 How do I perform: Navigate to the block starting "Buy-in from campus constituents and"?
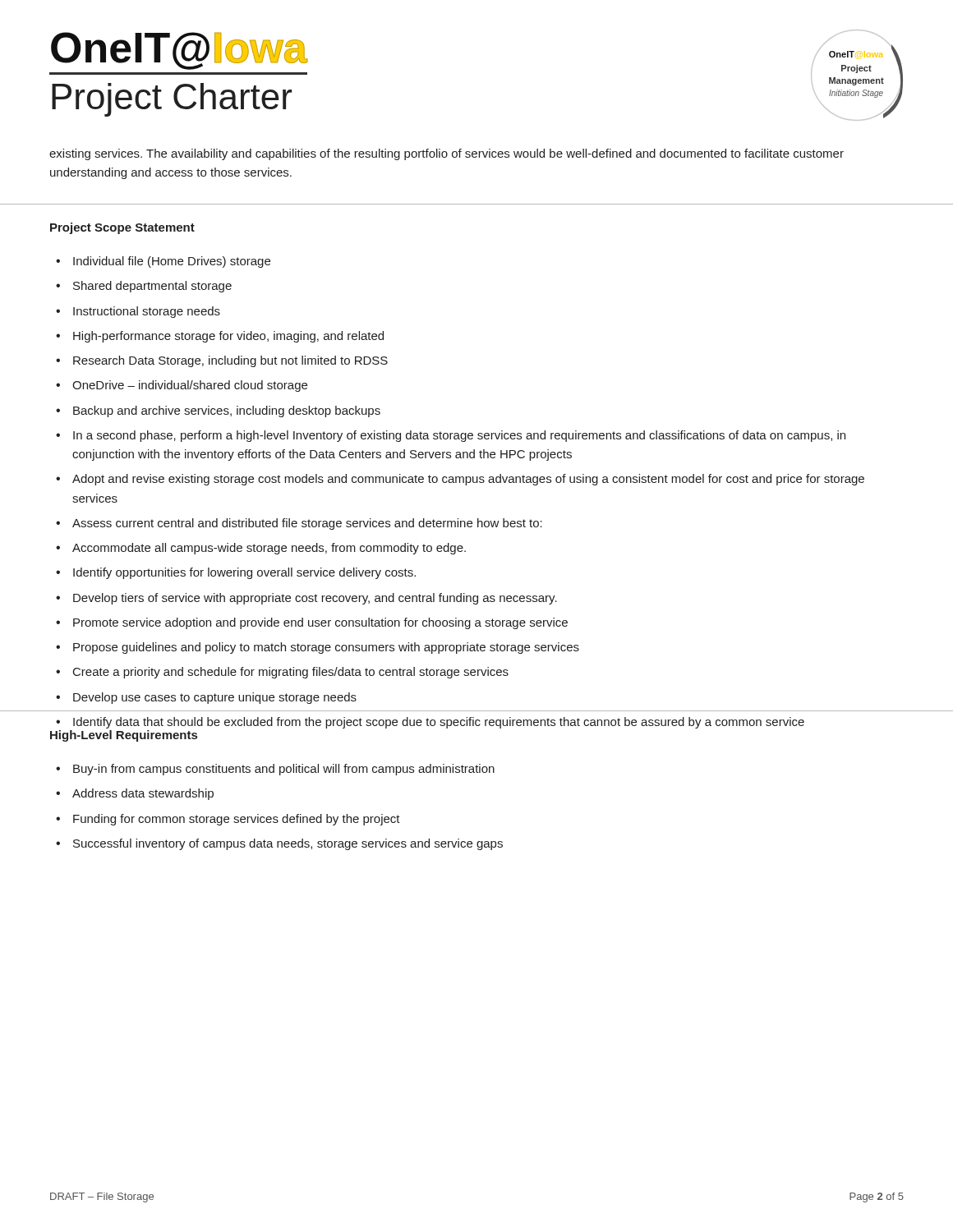(284, 768)
